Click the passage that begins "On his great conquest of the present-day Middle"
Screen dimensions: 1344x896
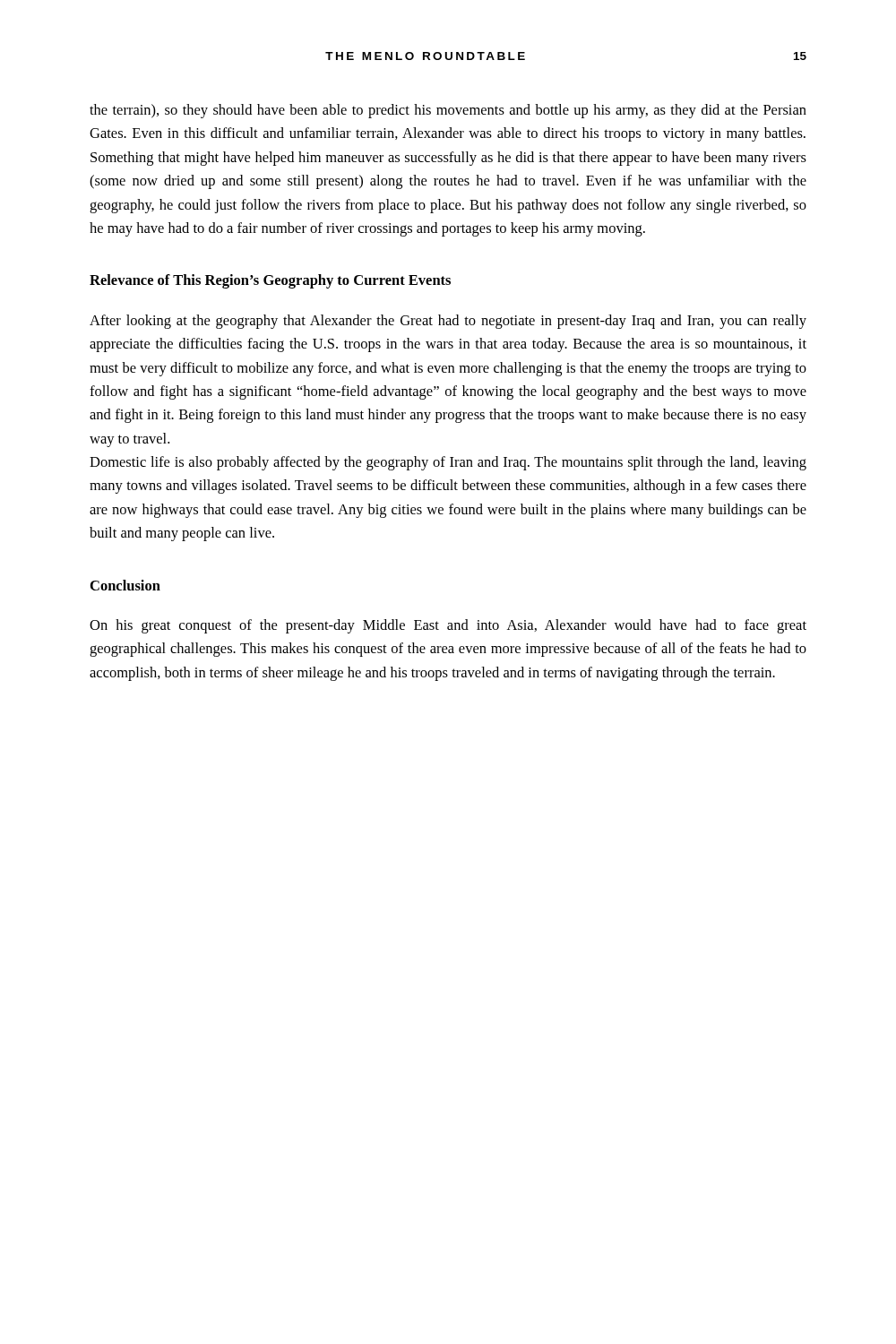click(x=448, y=649)
